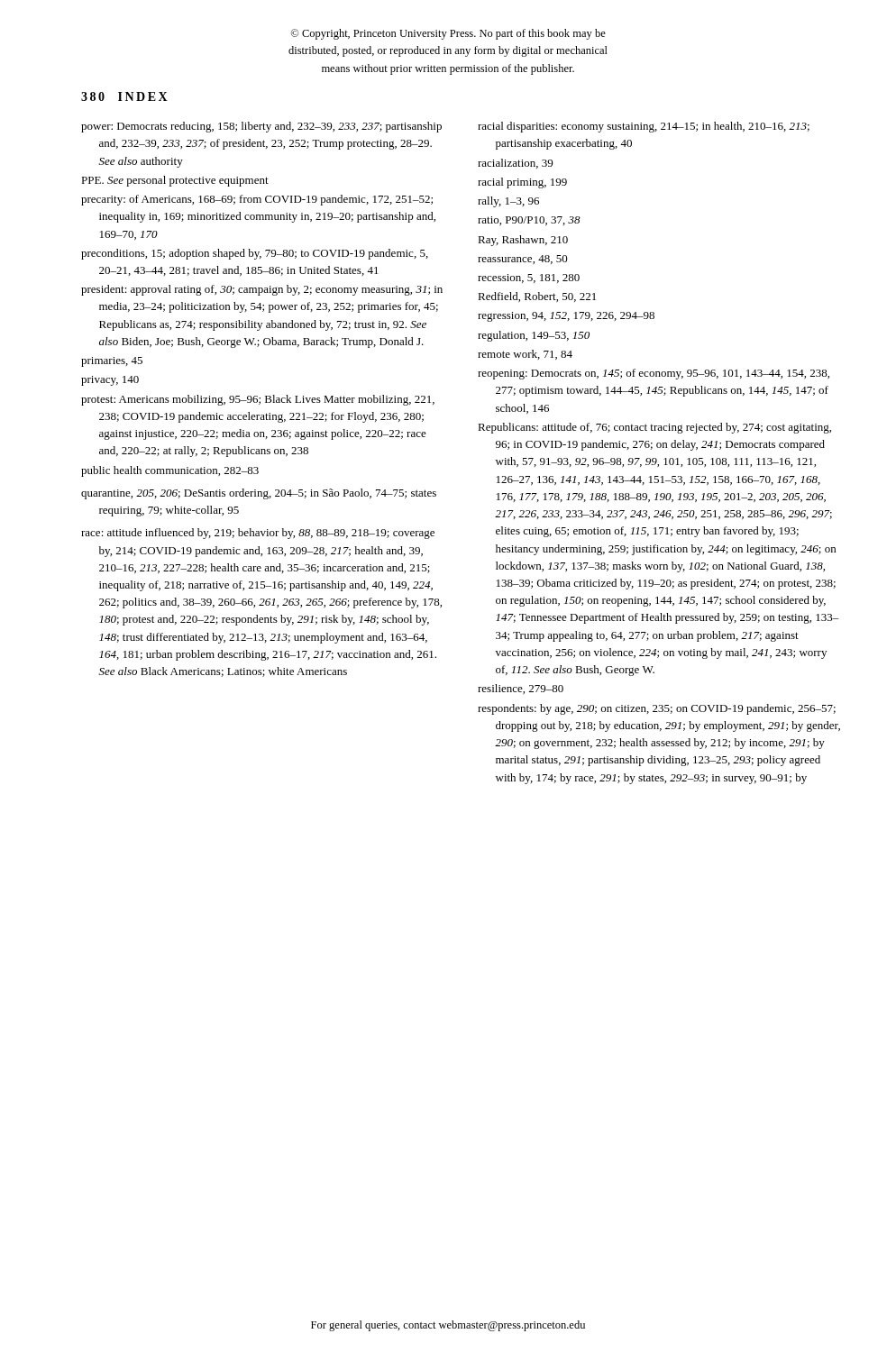Point to the block beginning "race: attitude influenced by, 219; behavior by, 88,"

[x=262, y=602]
